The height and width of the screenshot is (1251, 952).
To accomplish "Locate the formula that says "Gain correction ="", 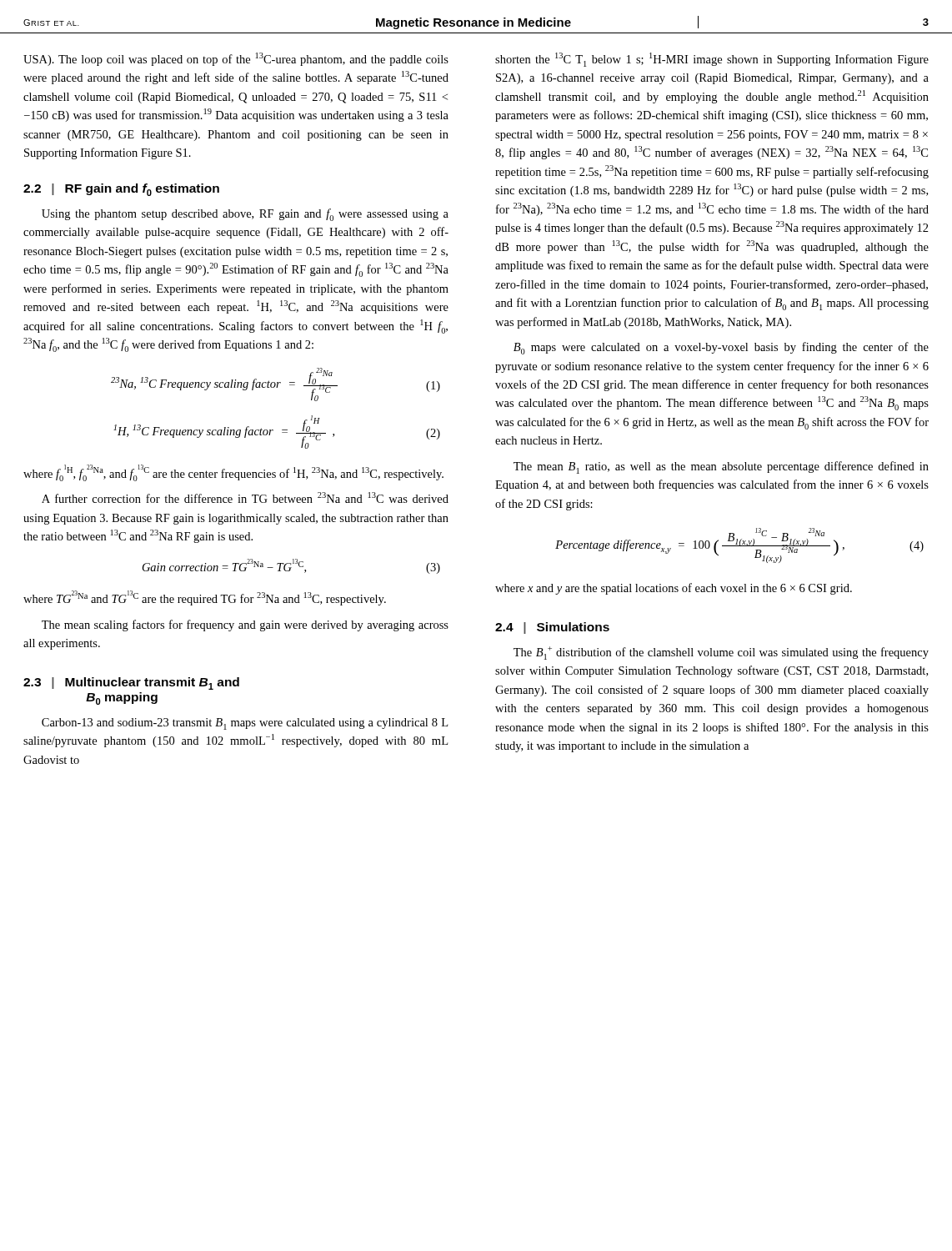I will [x=236, y=568].
